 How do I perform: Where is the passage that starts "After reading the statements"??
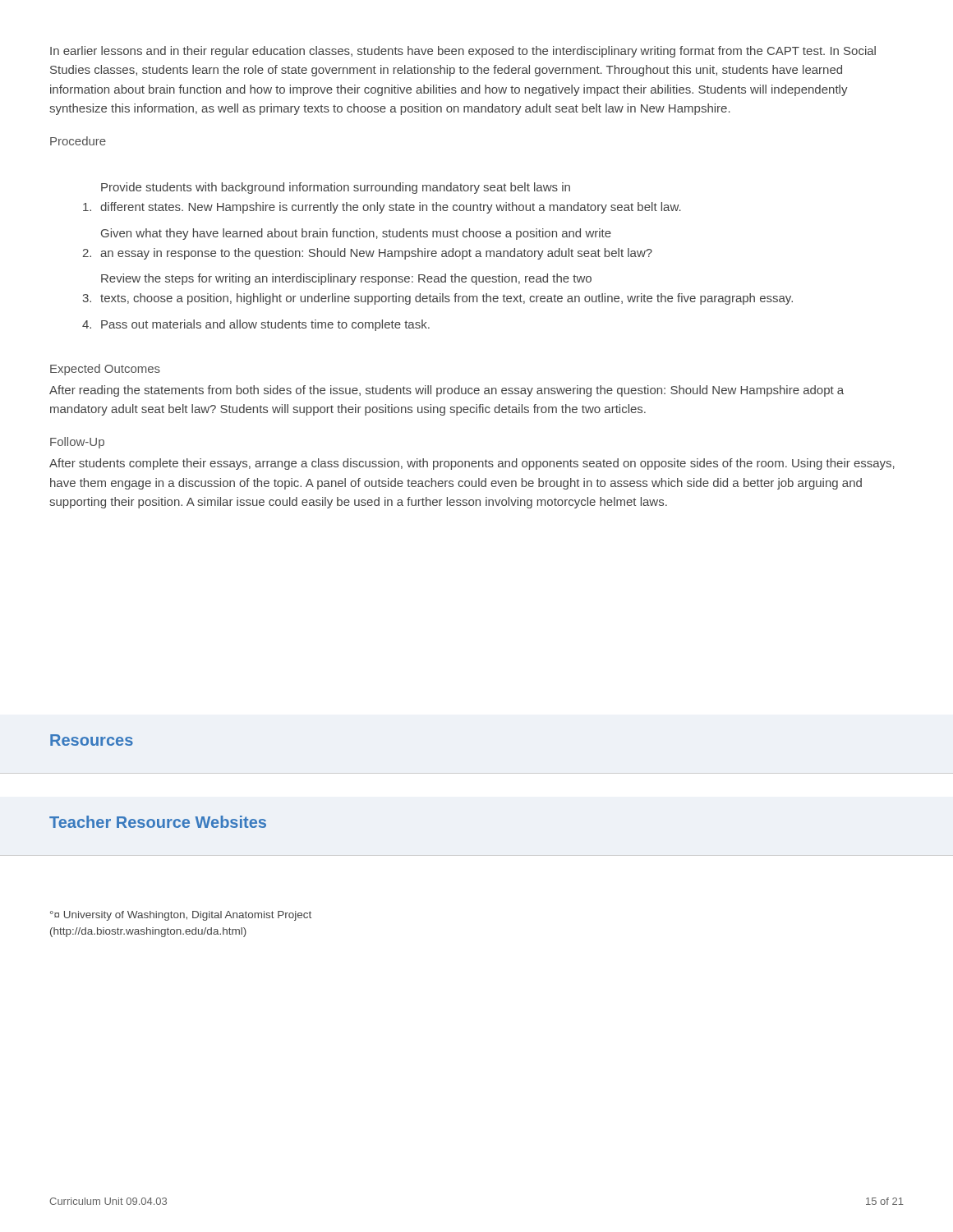click(x=447, y=399)
